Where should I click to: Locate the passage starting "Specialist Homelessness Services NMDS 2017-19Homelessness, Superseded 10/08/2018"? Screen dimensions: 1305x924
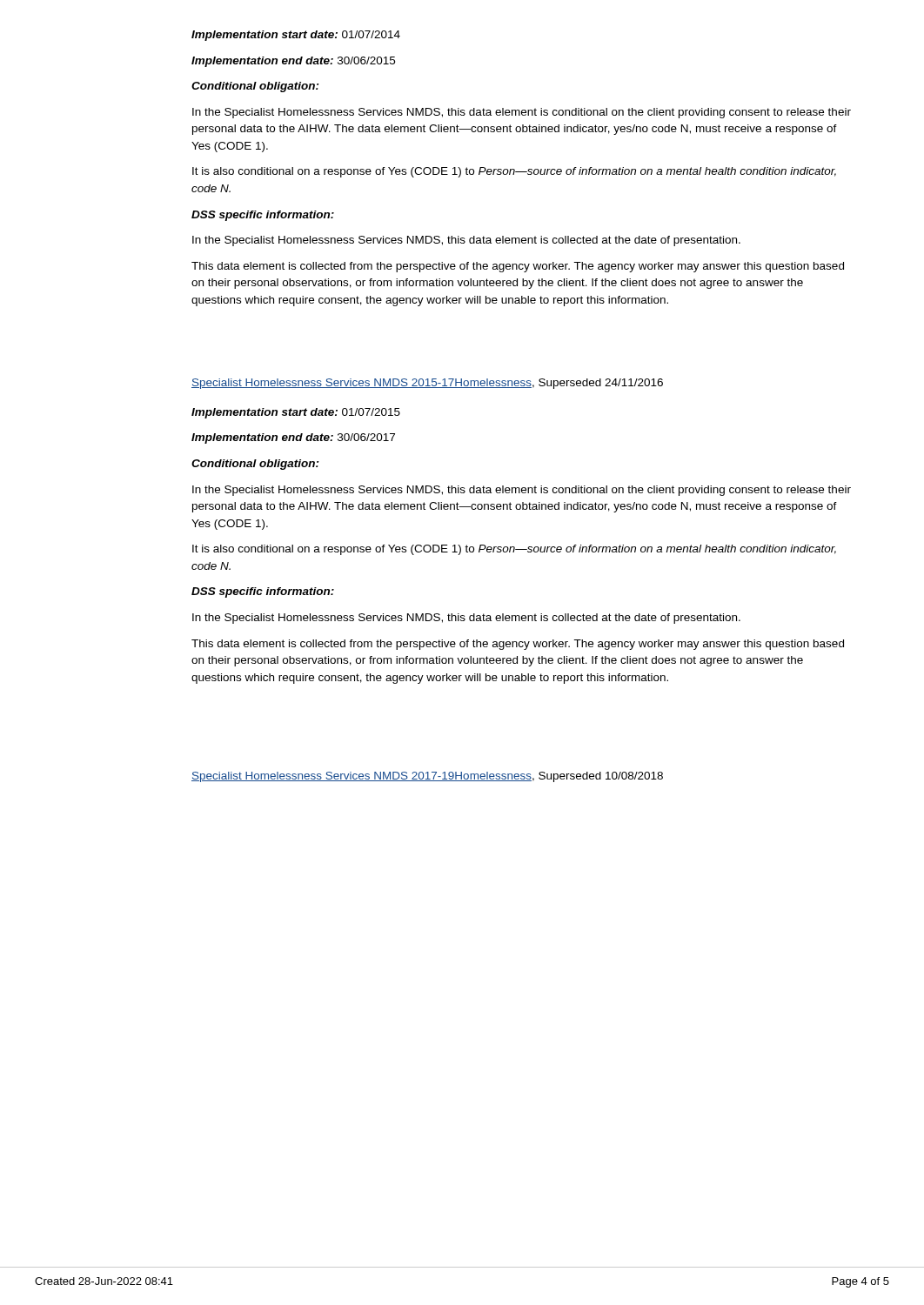427,776
